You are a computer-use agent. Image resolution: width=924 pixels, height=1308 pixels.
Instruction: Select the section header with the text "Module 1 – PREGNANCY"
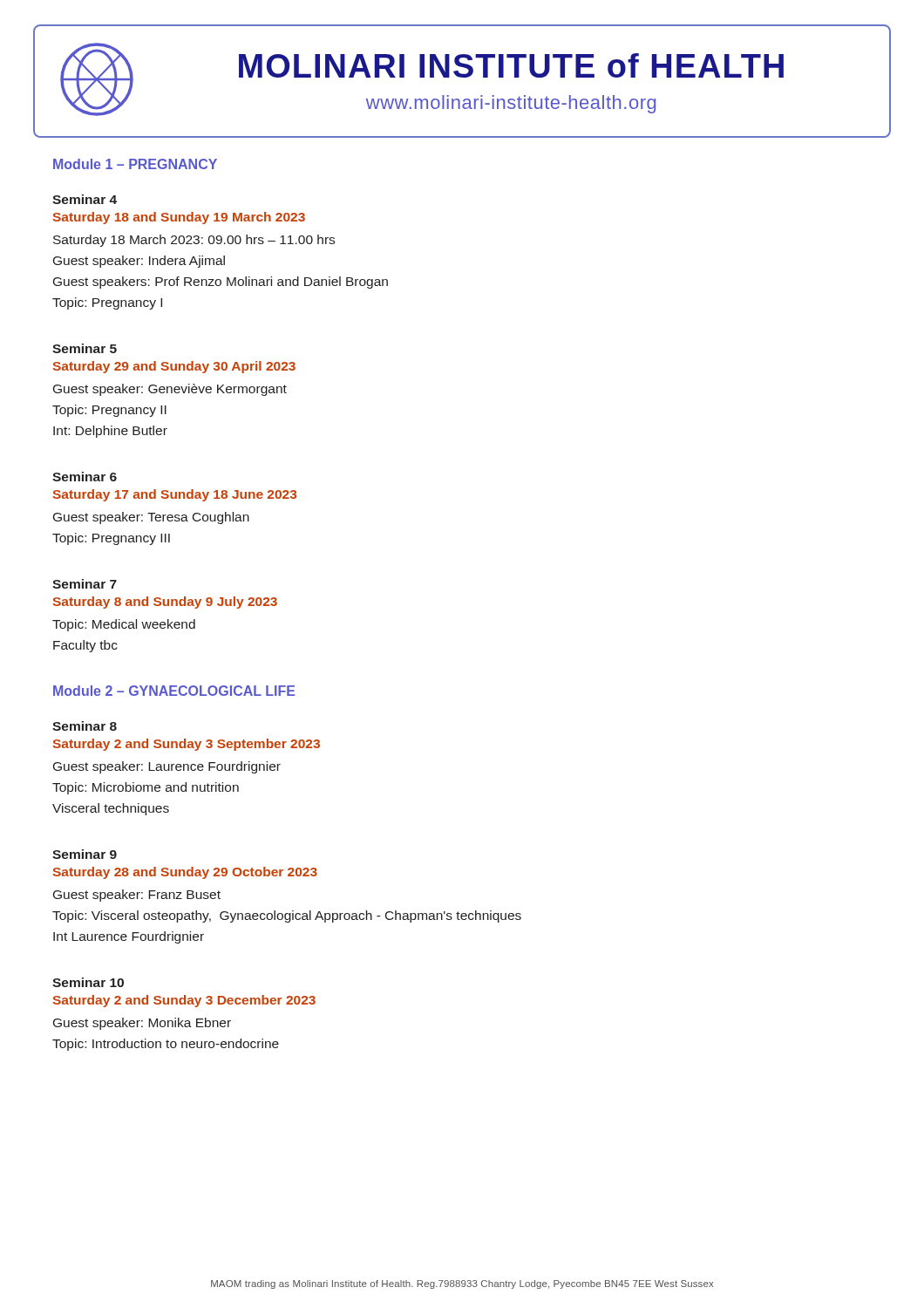click(135, 164)
